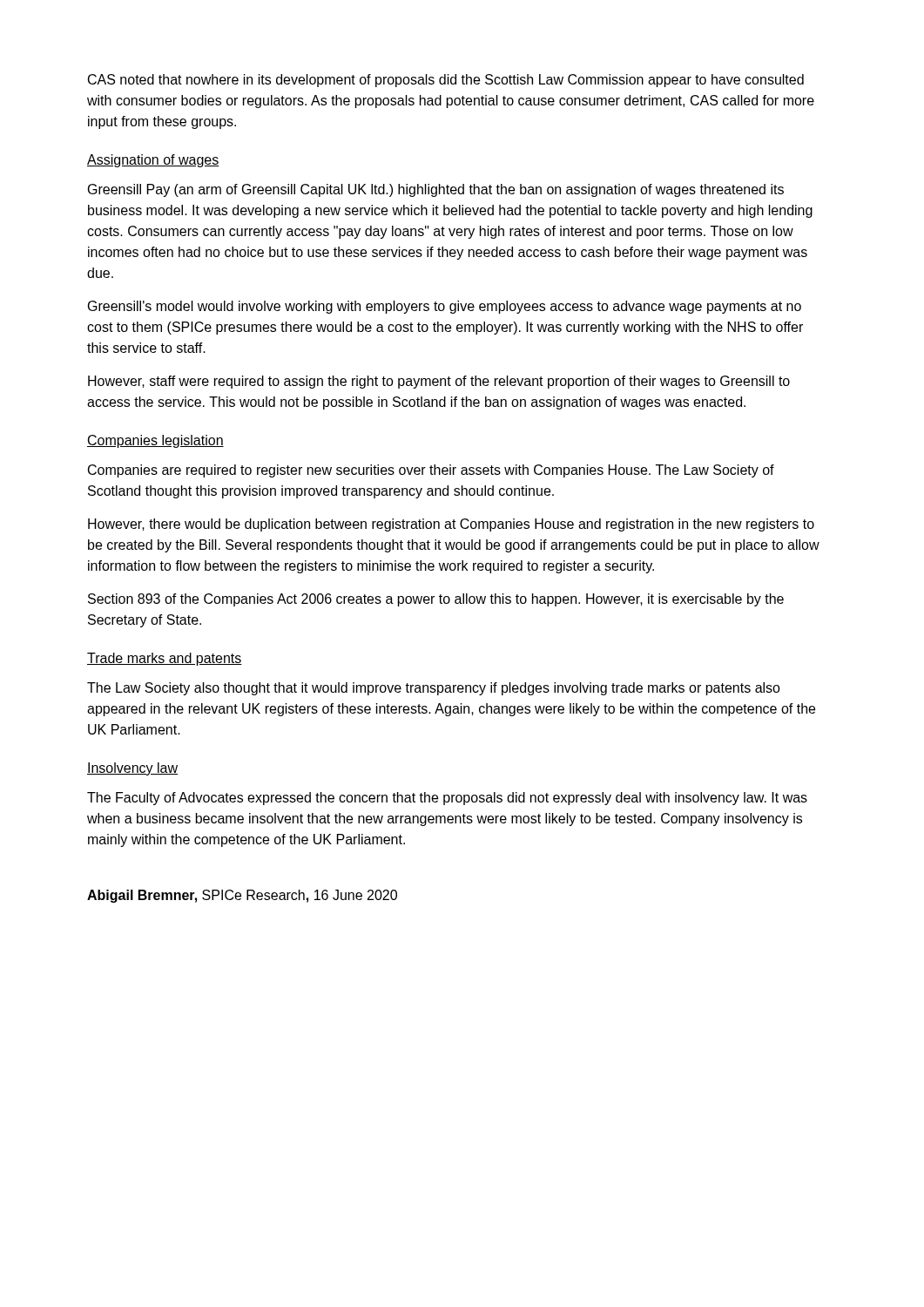Screen dimensions: 1307x924
Task: Find the text block containing "The Law Society also thought"
Action: click(x=452, y=709)
